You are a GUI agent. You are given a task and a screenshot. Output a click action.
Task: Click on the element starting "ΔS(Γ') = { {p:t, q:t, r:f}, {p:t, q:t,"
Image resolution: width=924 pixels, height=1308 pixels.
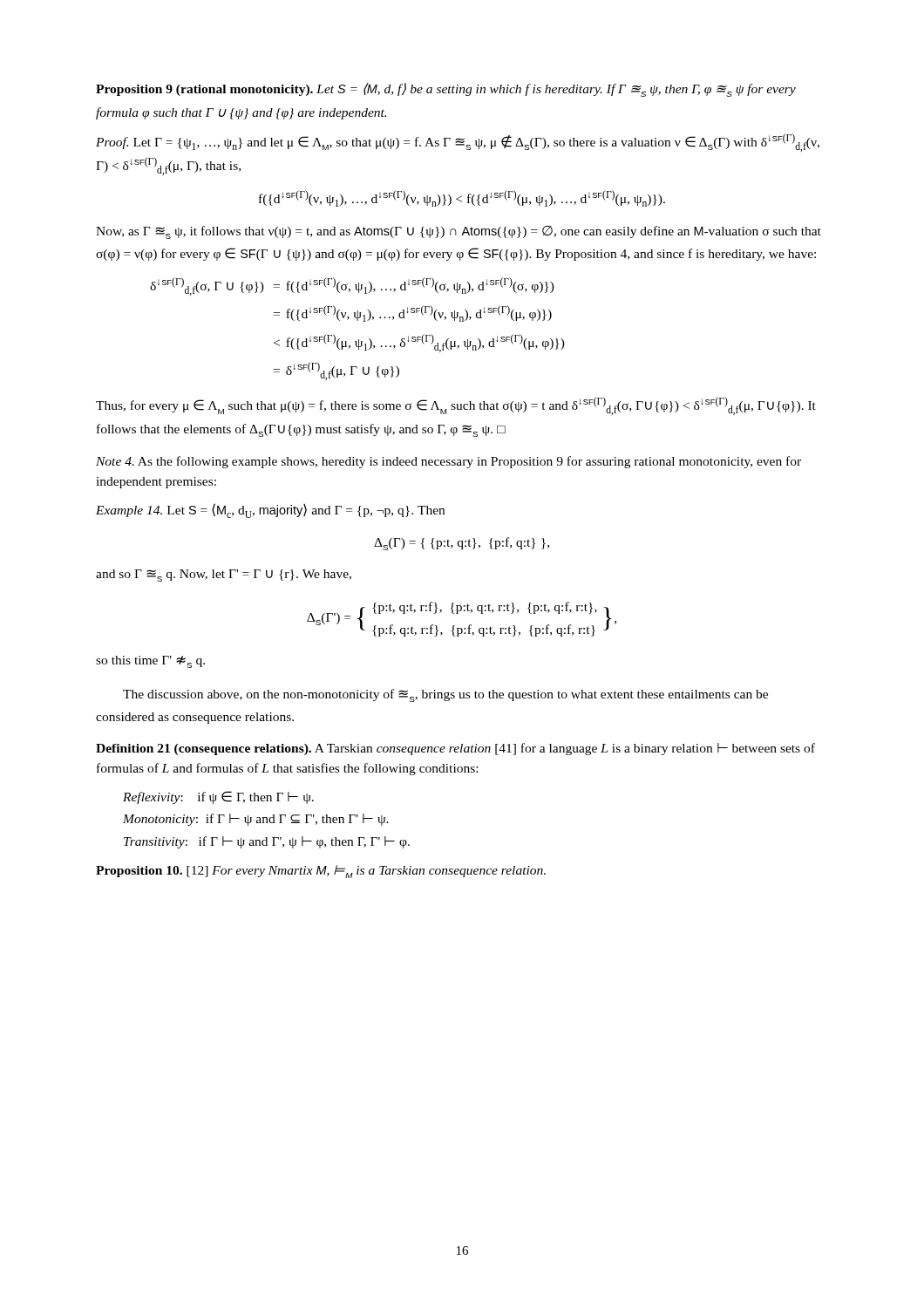[x=462, y=618]
